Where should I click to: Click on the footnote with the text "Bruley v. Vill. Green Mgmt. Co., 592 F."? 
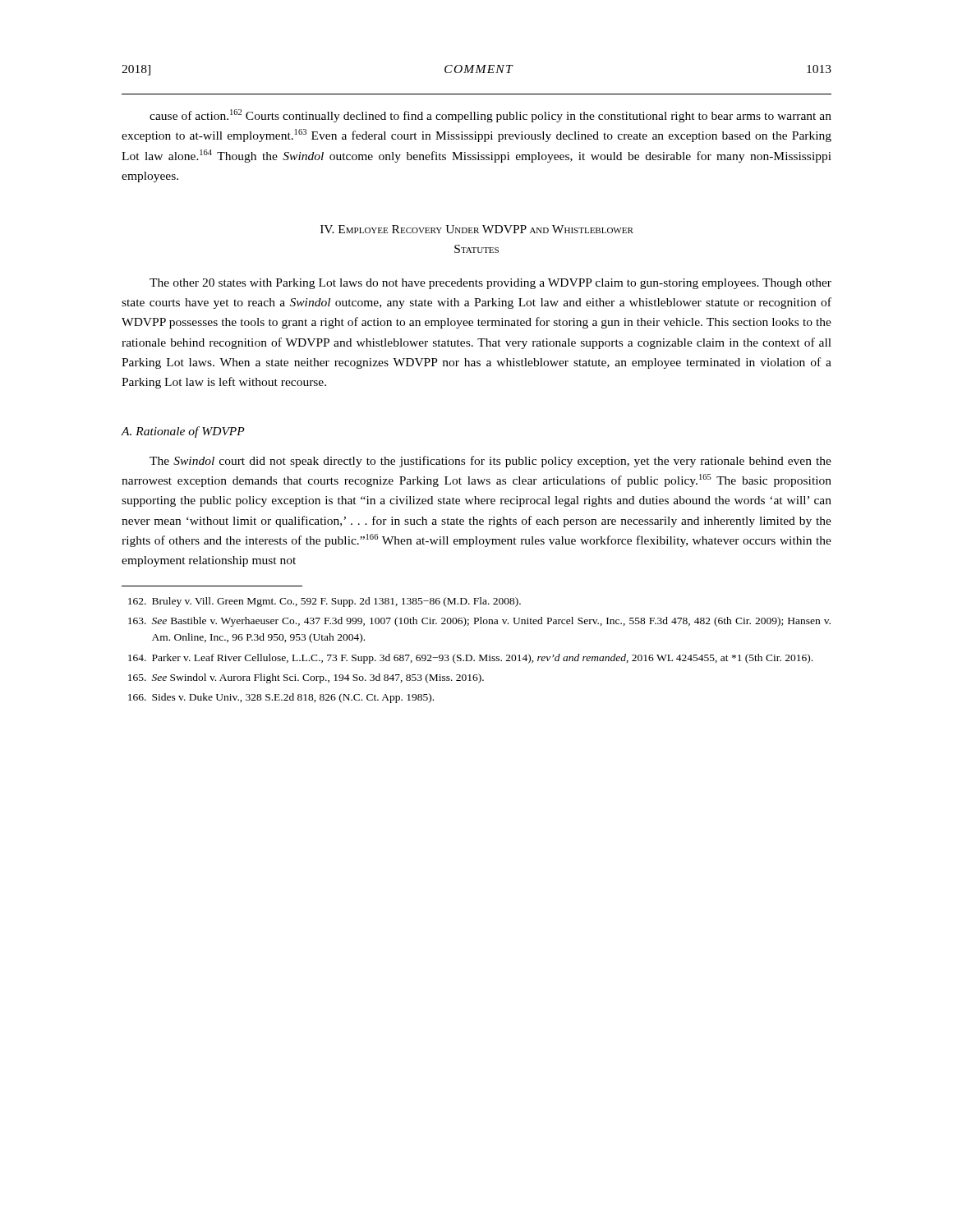click(476, 601)
